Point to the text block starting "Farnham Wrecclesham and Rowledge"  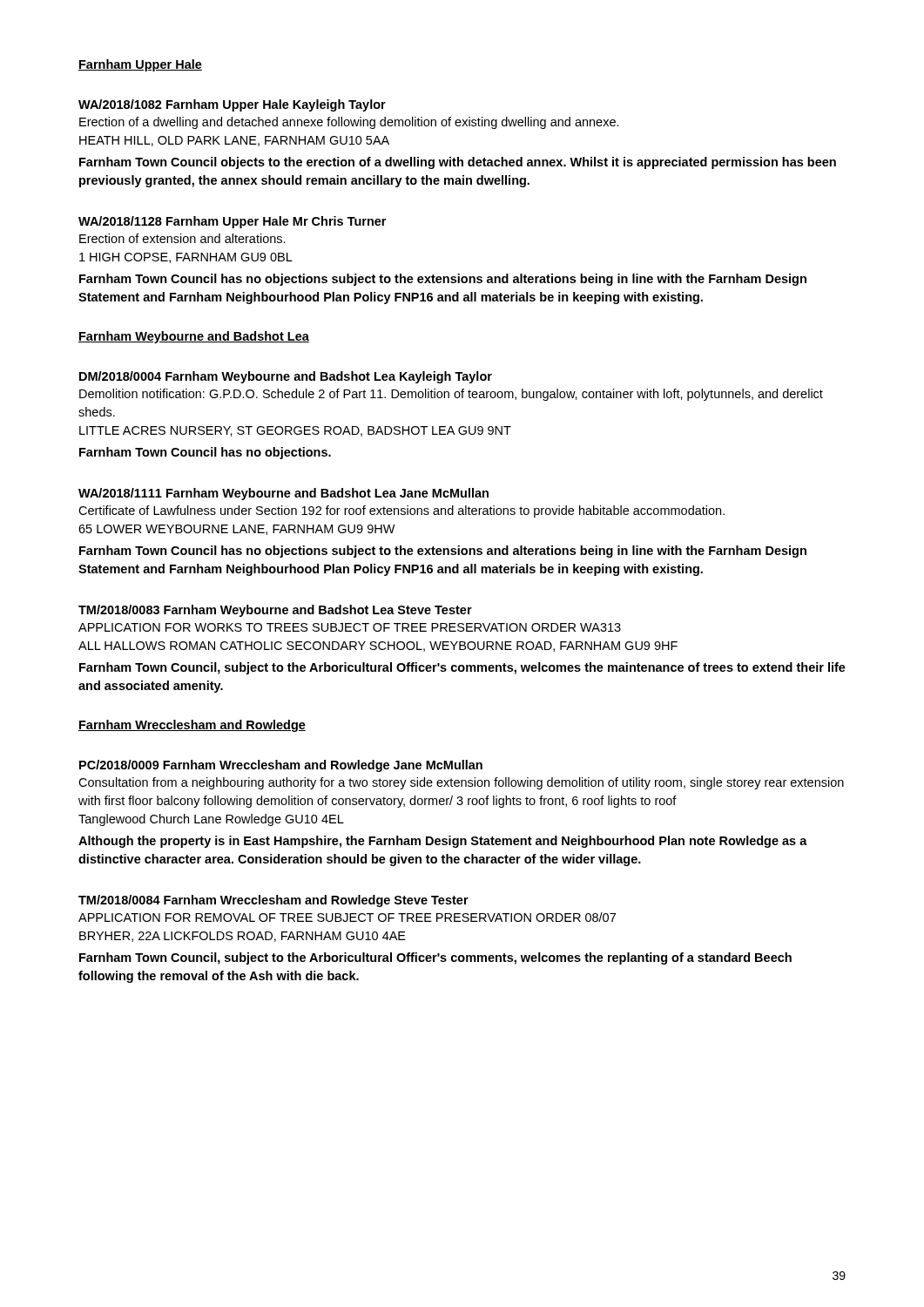tap(192, 725)
